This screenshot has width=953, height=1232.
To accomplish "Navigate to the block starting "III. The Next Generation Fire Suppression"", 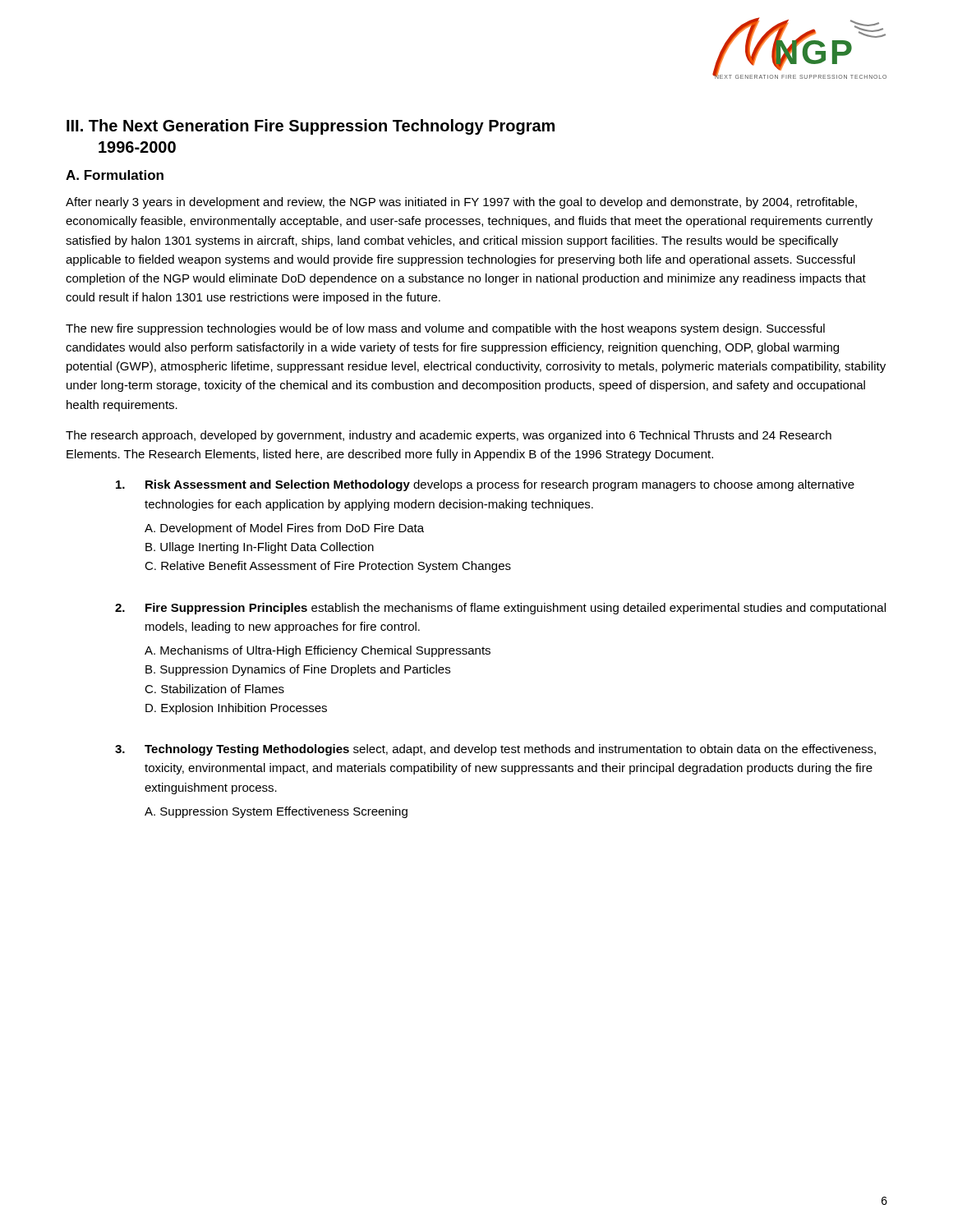I will point(311,136).
